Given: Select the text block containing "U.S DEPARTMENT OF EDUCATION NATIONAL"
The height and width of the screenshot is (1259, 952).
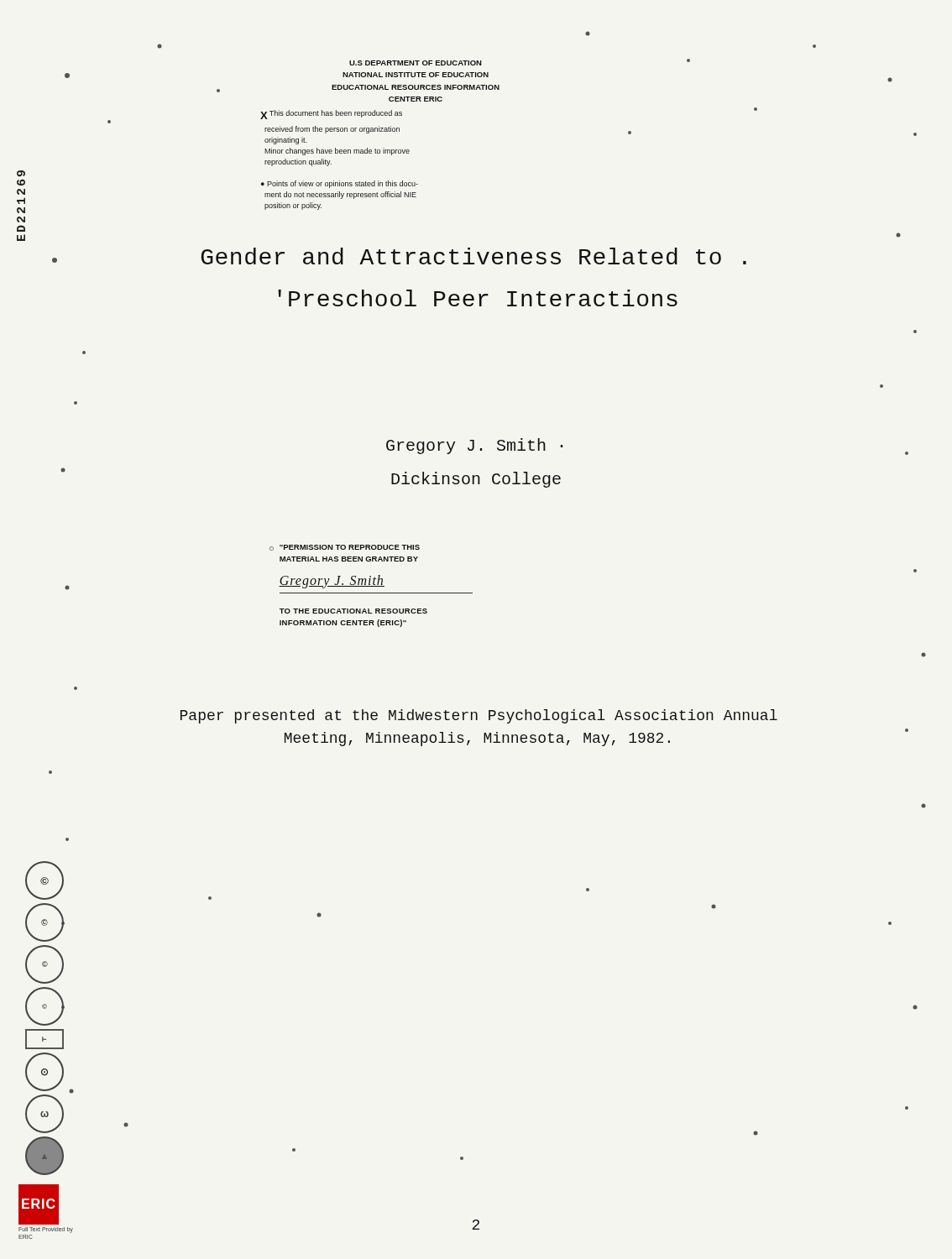Looking at the screenshot, I should pos(416,63).
